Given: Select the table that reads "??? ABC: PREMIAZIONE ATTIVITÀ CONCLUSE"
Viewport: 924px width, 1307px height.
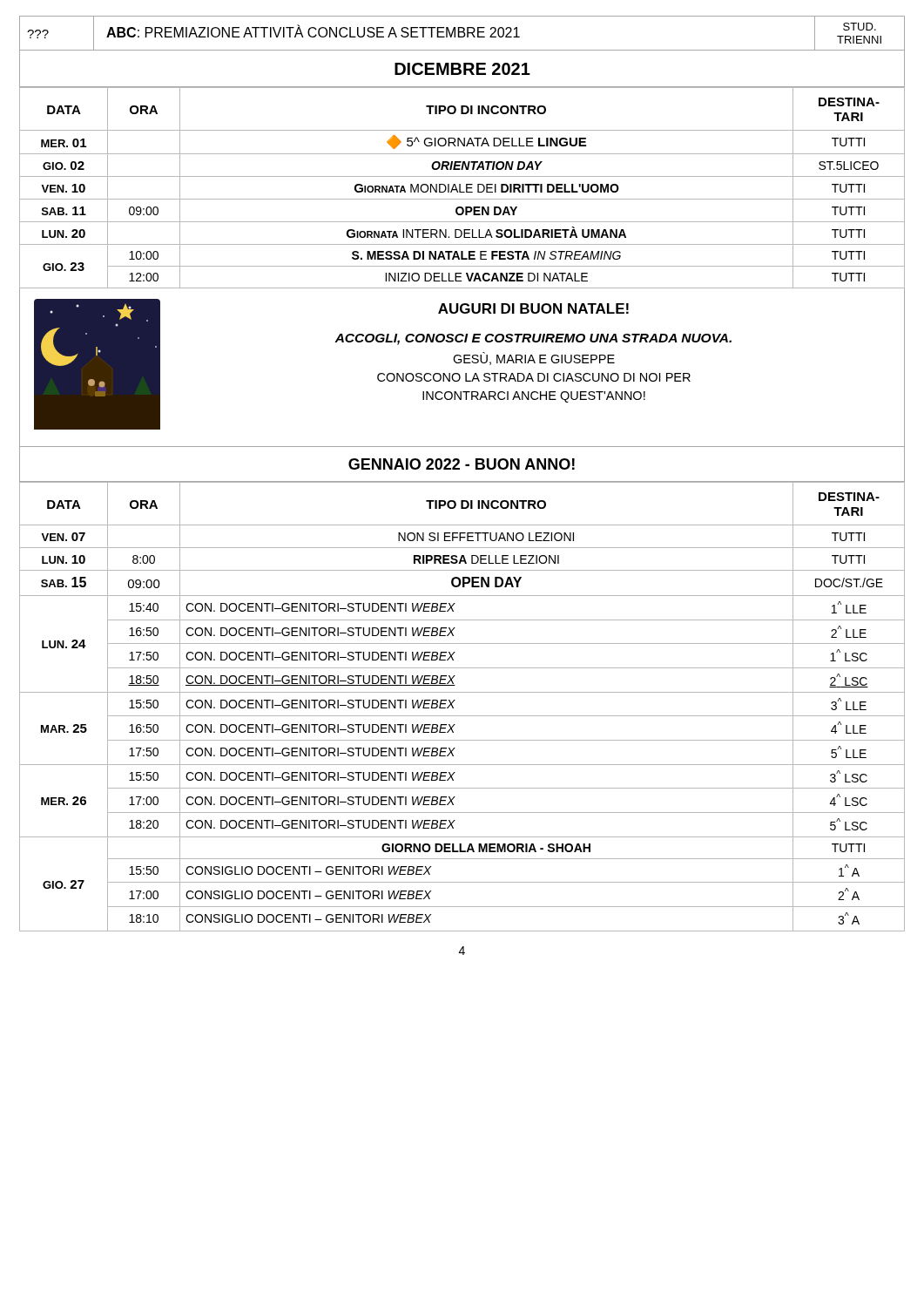Looking at the screenshot, I should click(x=462, y=33).
